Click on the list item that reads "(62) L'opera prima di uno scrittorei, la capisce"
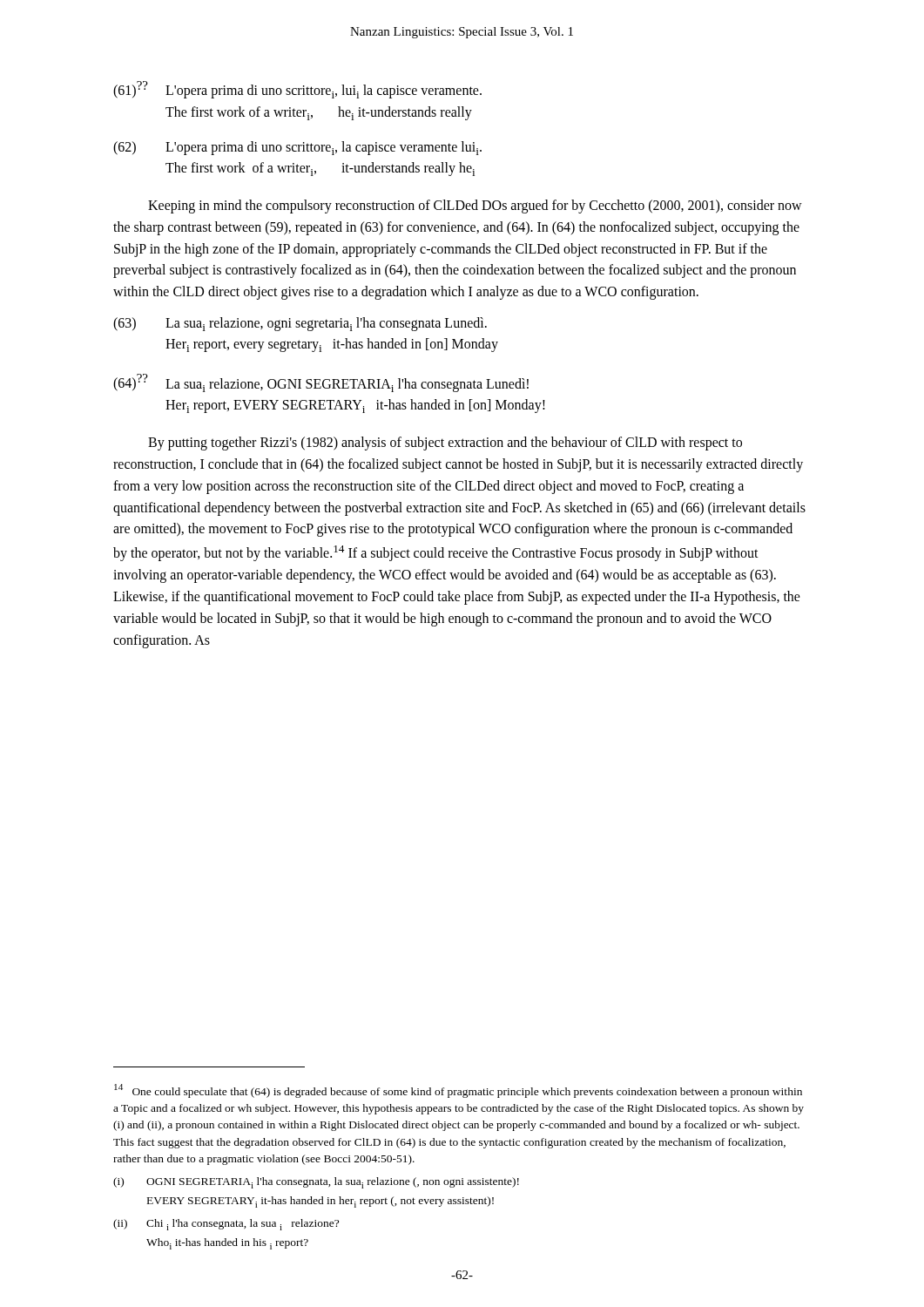 click(x=462, y=159)
